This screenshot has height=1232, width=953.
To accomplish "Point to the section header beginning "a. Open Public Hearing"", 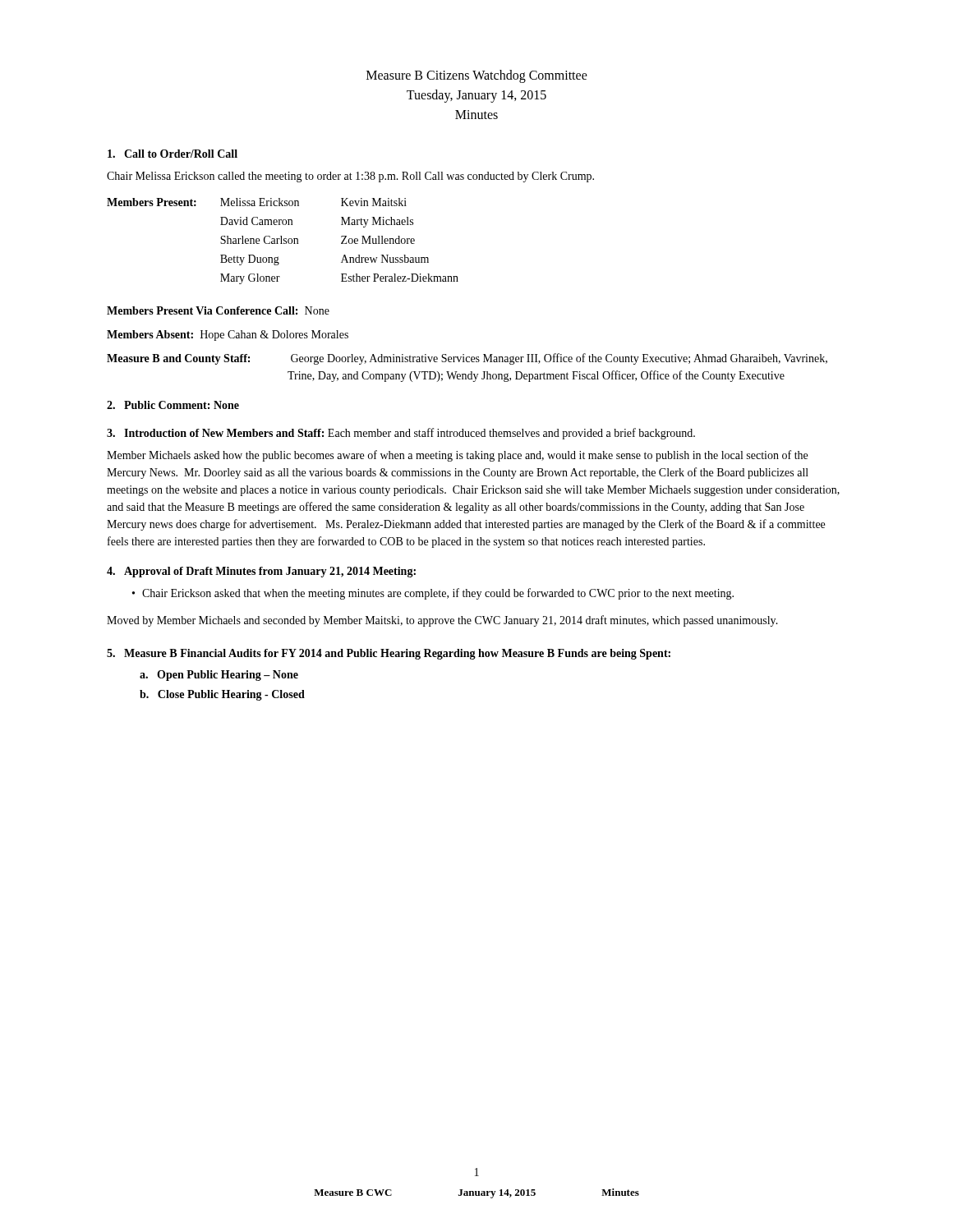I will click(x=219, y=675).
